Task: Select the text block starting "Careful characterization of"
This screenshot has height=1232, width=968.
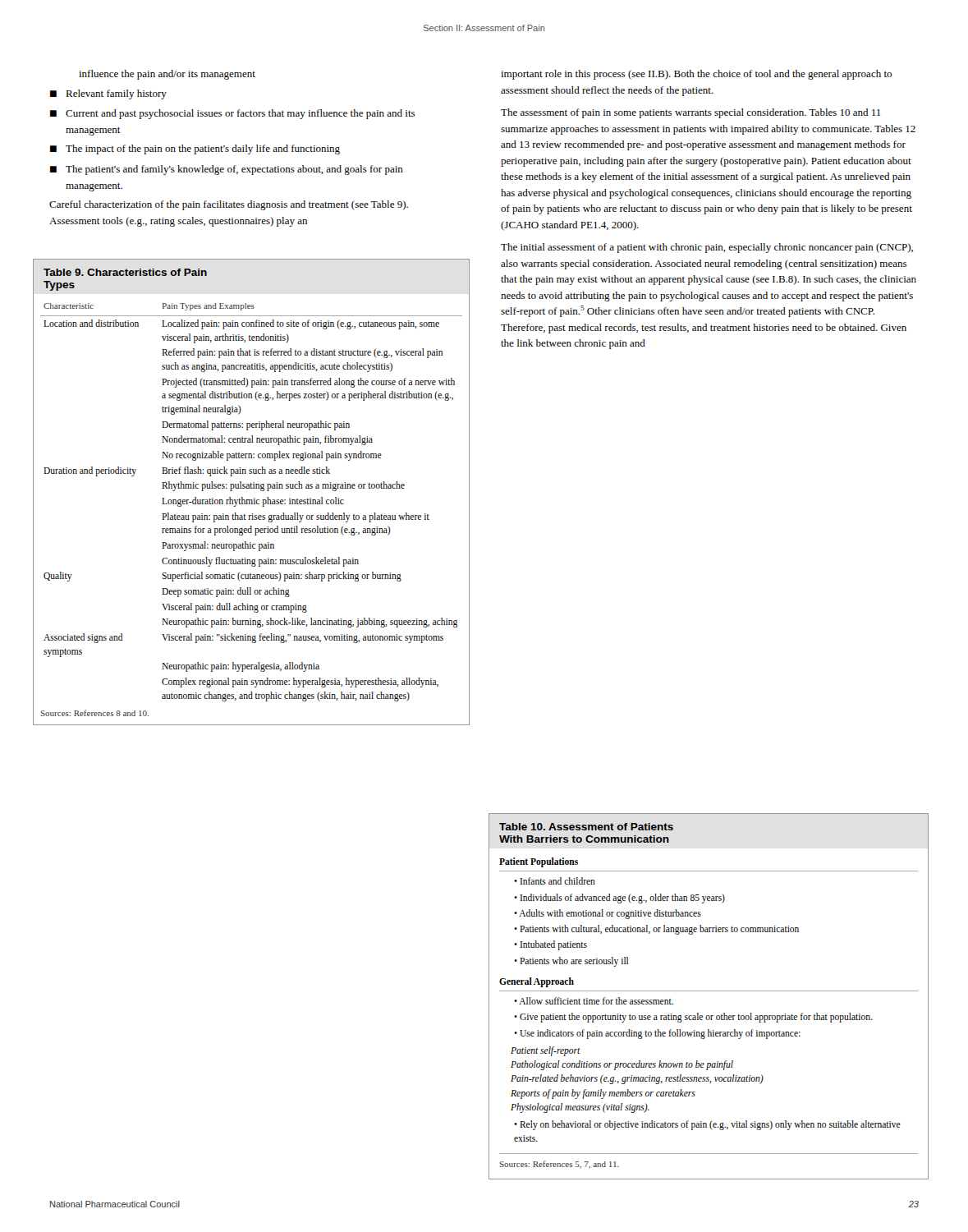Action: pos(229,212)
